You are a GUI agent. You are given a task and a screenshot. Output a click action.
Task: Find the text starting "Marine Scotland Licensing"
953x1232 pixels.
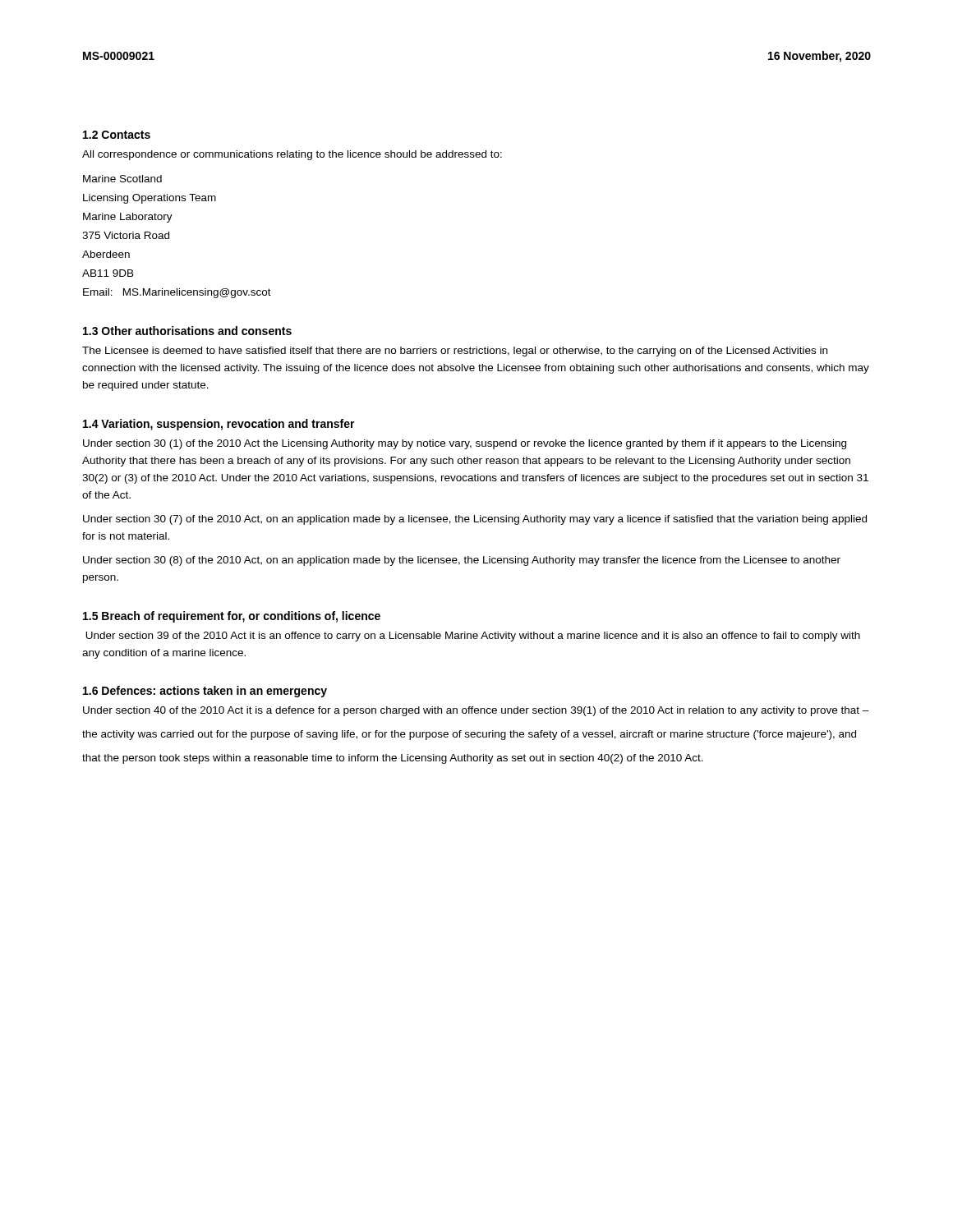(x=176, y=235)
